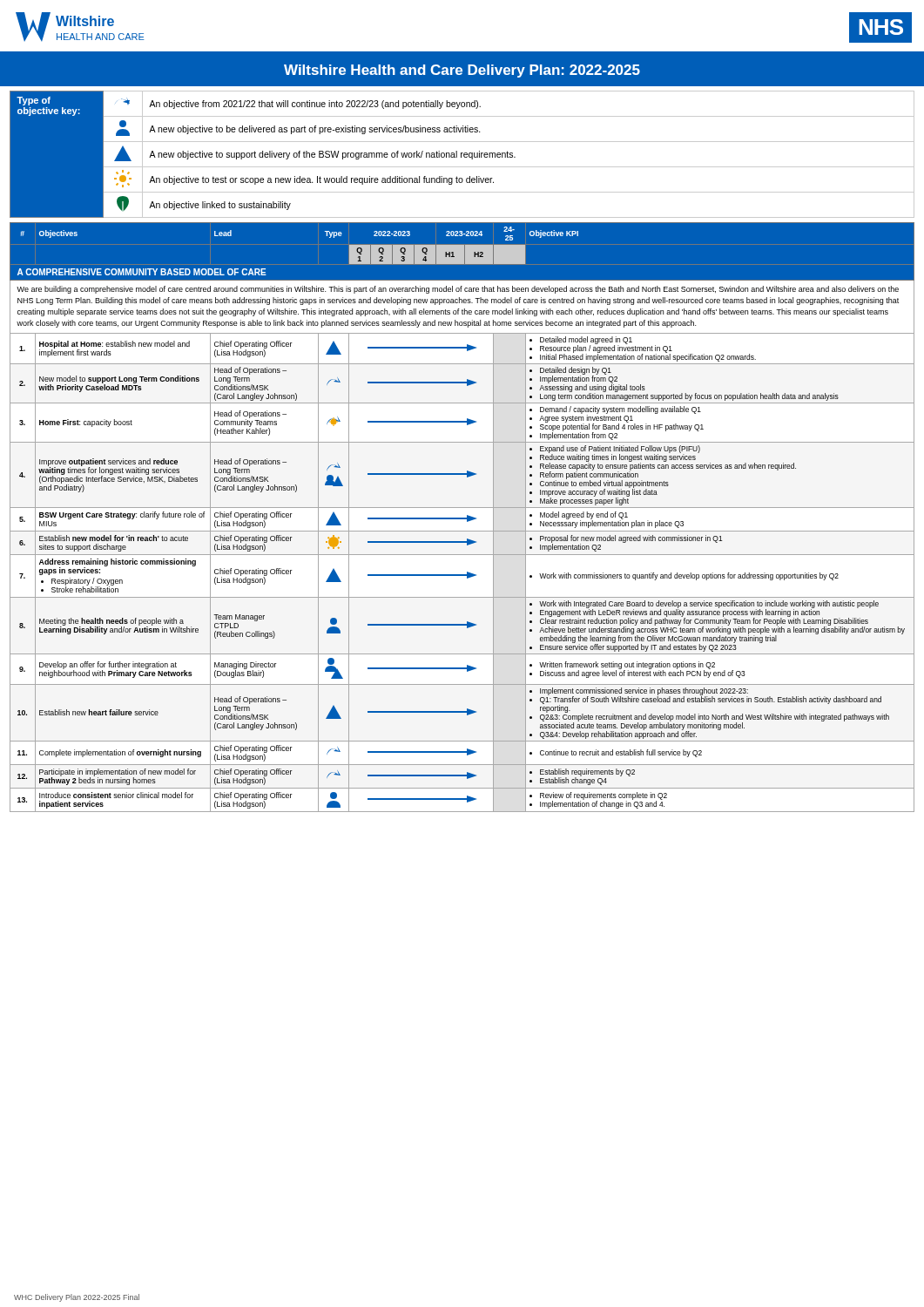
Task: Point to the title beginning "Wiltshire Health and Care"
Action: tap(462, 70)
